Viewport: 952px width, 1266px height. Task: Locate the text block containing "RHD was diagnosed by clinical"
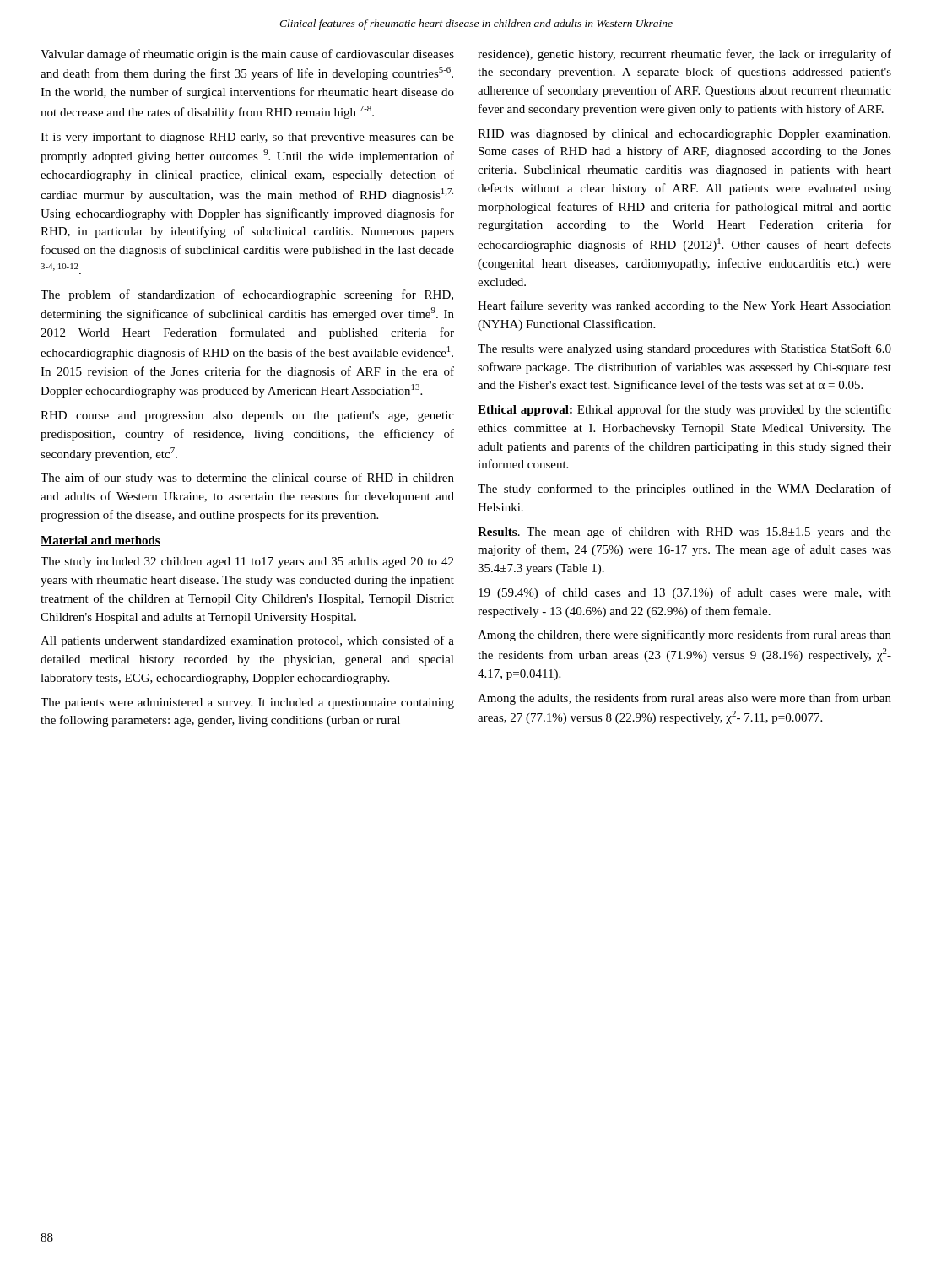(x=684, y=207)
